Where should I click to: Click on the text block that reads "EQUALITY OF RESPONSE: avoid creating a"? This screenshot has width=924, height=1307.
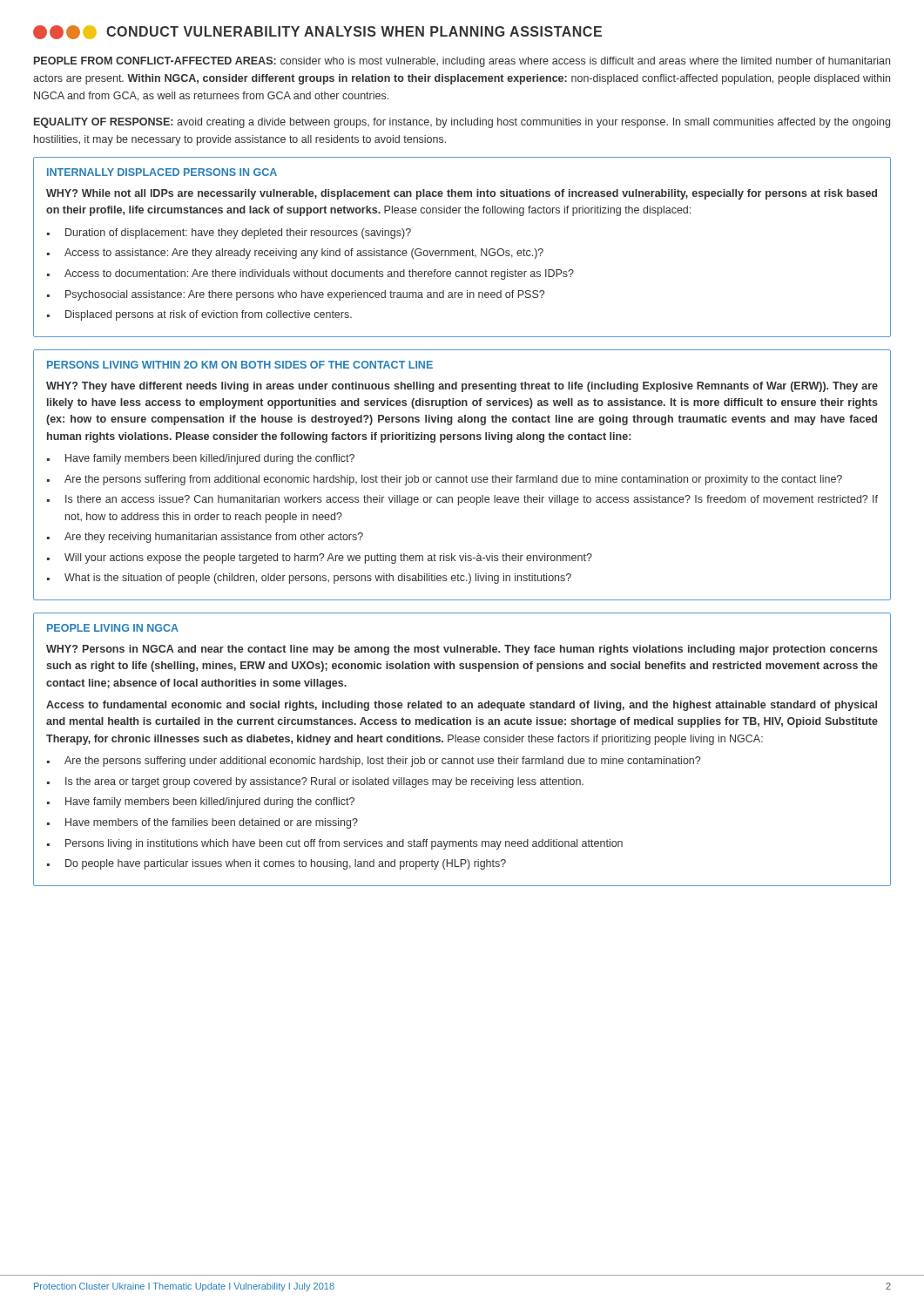(462, 131)
